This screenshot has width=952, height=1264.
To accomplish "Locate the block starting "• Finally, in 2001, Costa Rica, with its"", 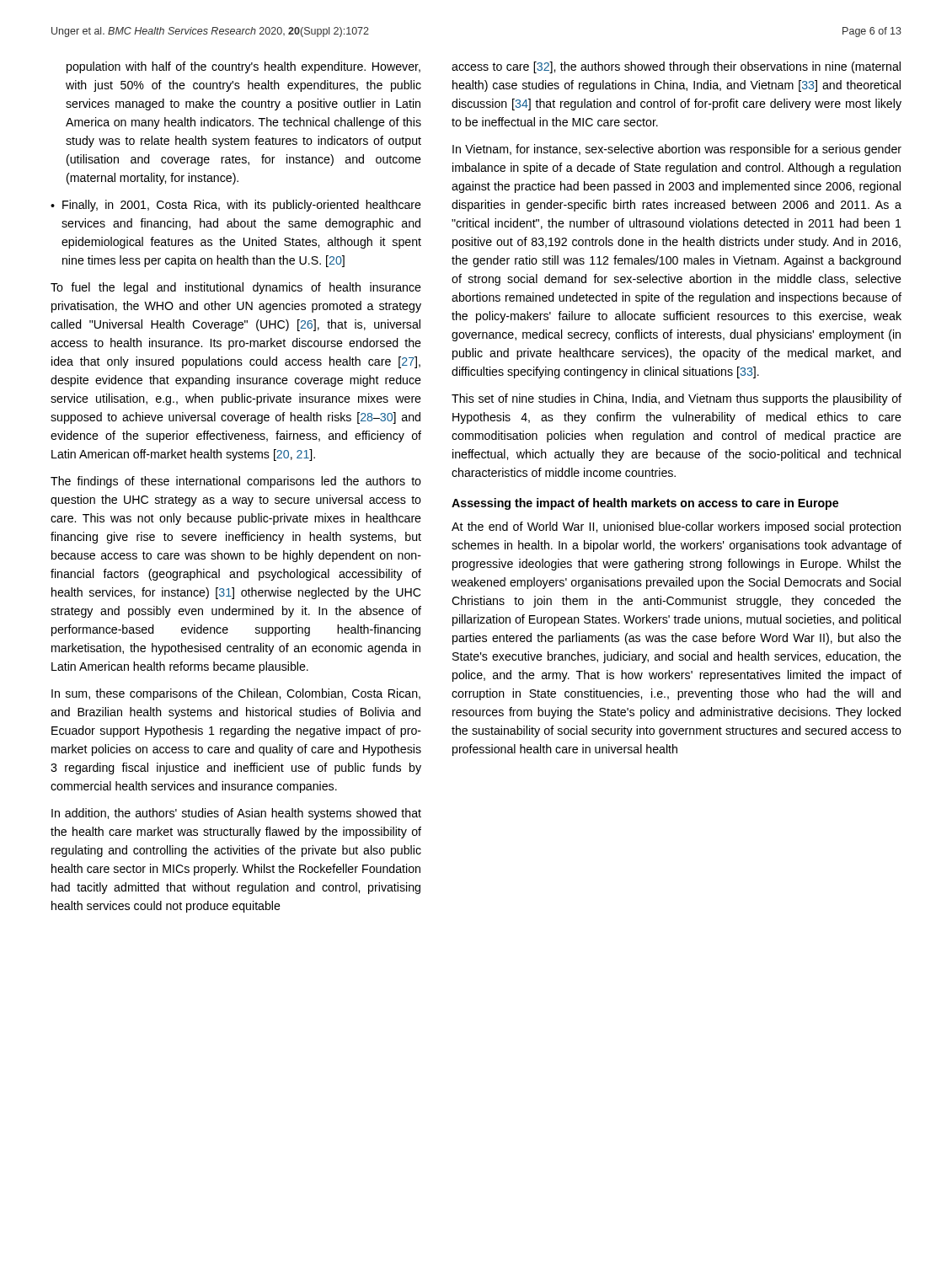I will coord(236,233).
